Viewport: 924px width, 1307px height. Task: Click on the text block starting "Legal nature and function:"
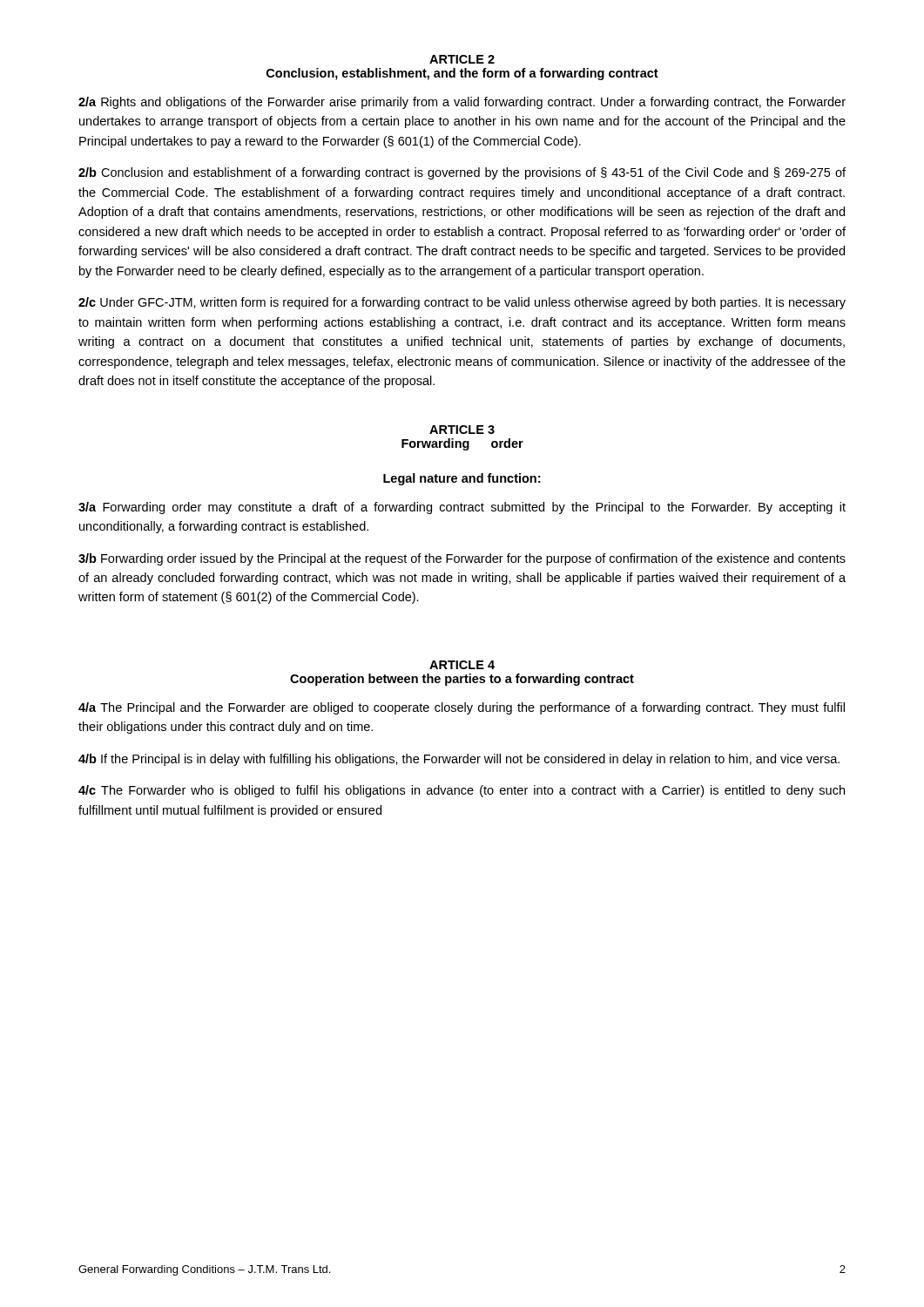(462, 478)
